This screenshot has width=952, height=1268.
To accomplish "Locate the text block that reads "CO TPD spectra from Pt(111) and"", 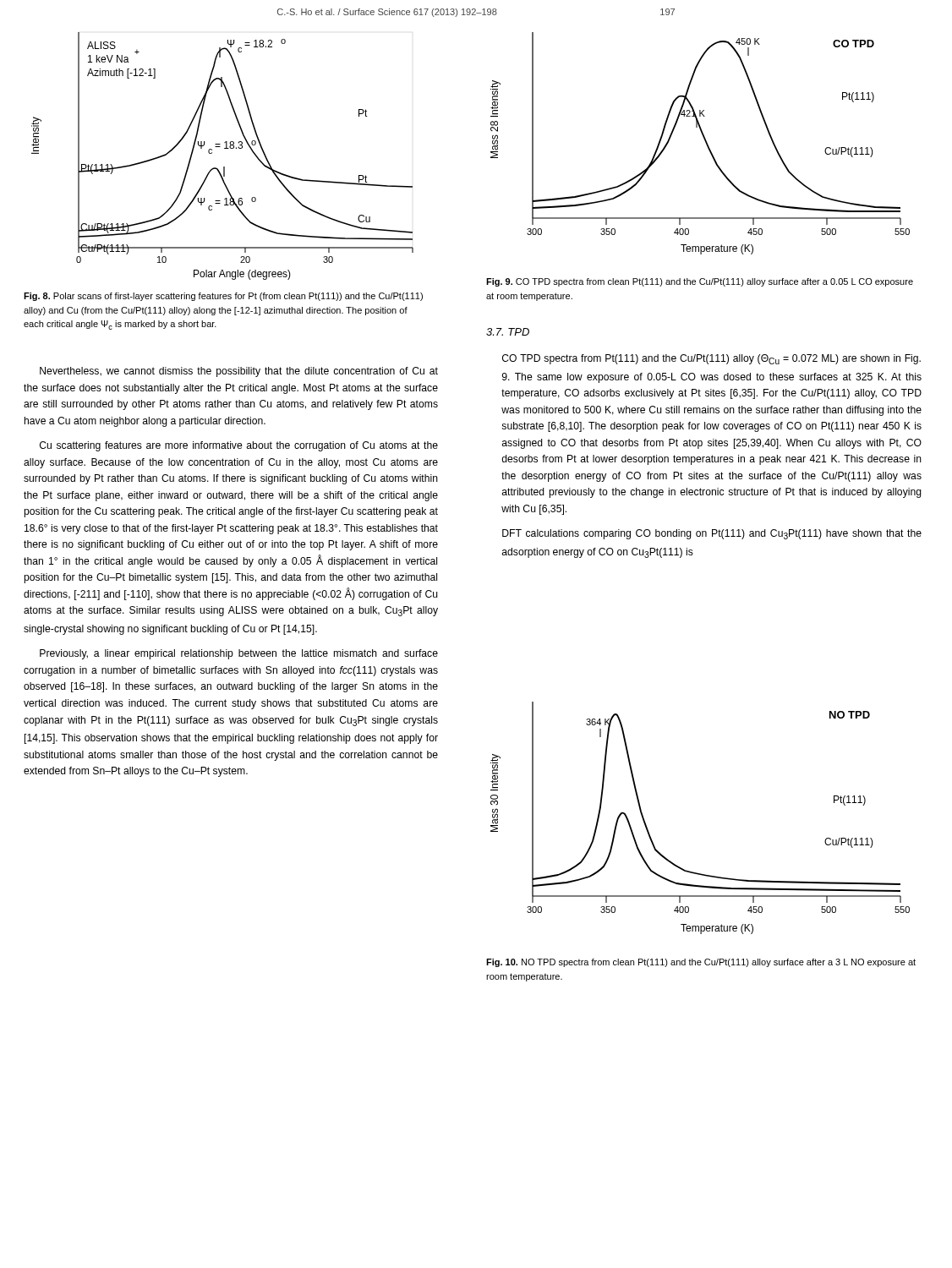I will click(712, 457).
